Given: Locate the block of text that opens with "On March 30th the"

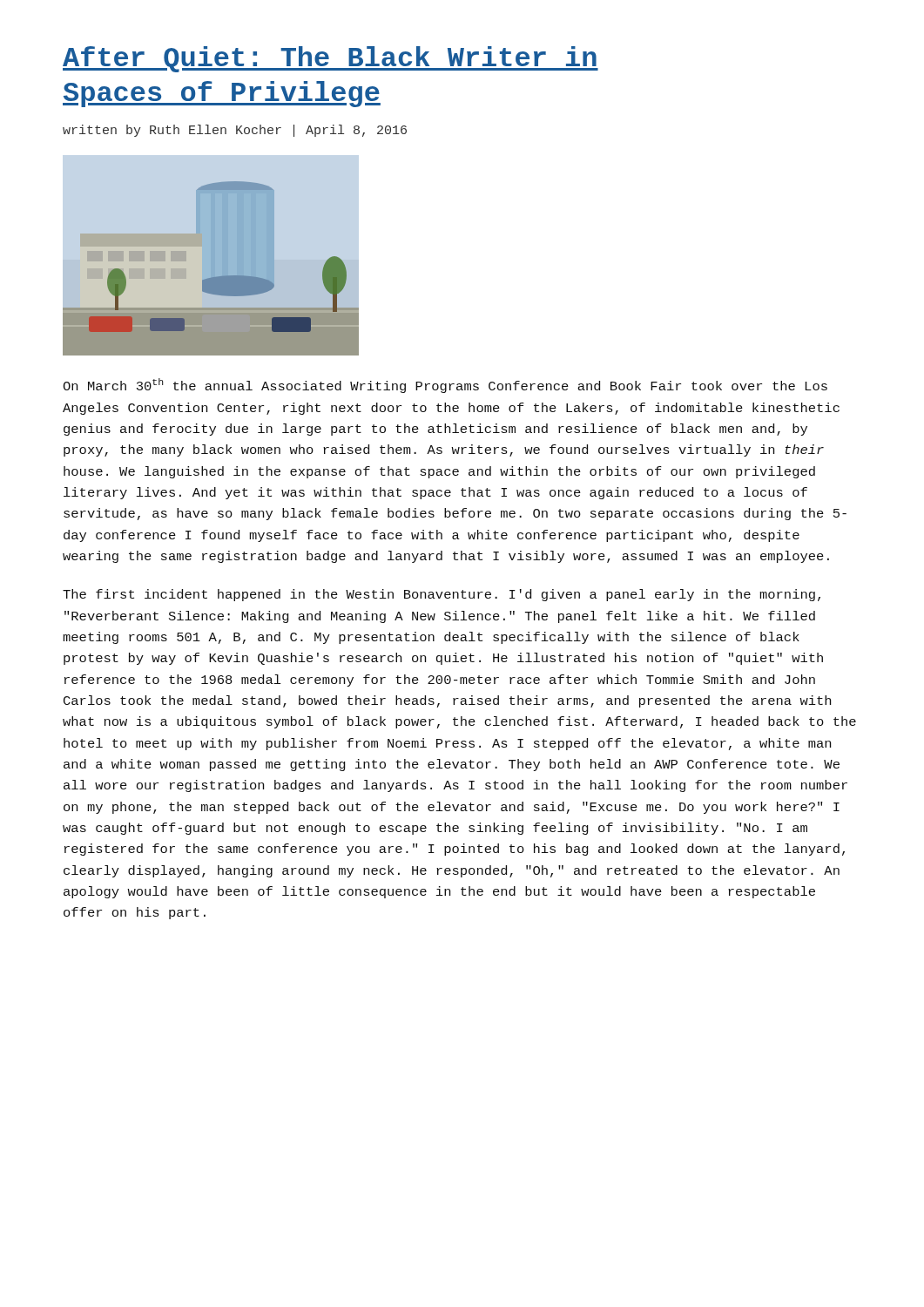Looking at the screenshot, I should click(x=456, y=471).
